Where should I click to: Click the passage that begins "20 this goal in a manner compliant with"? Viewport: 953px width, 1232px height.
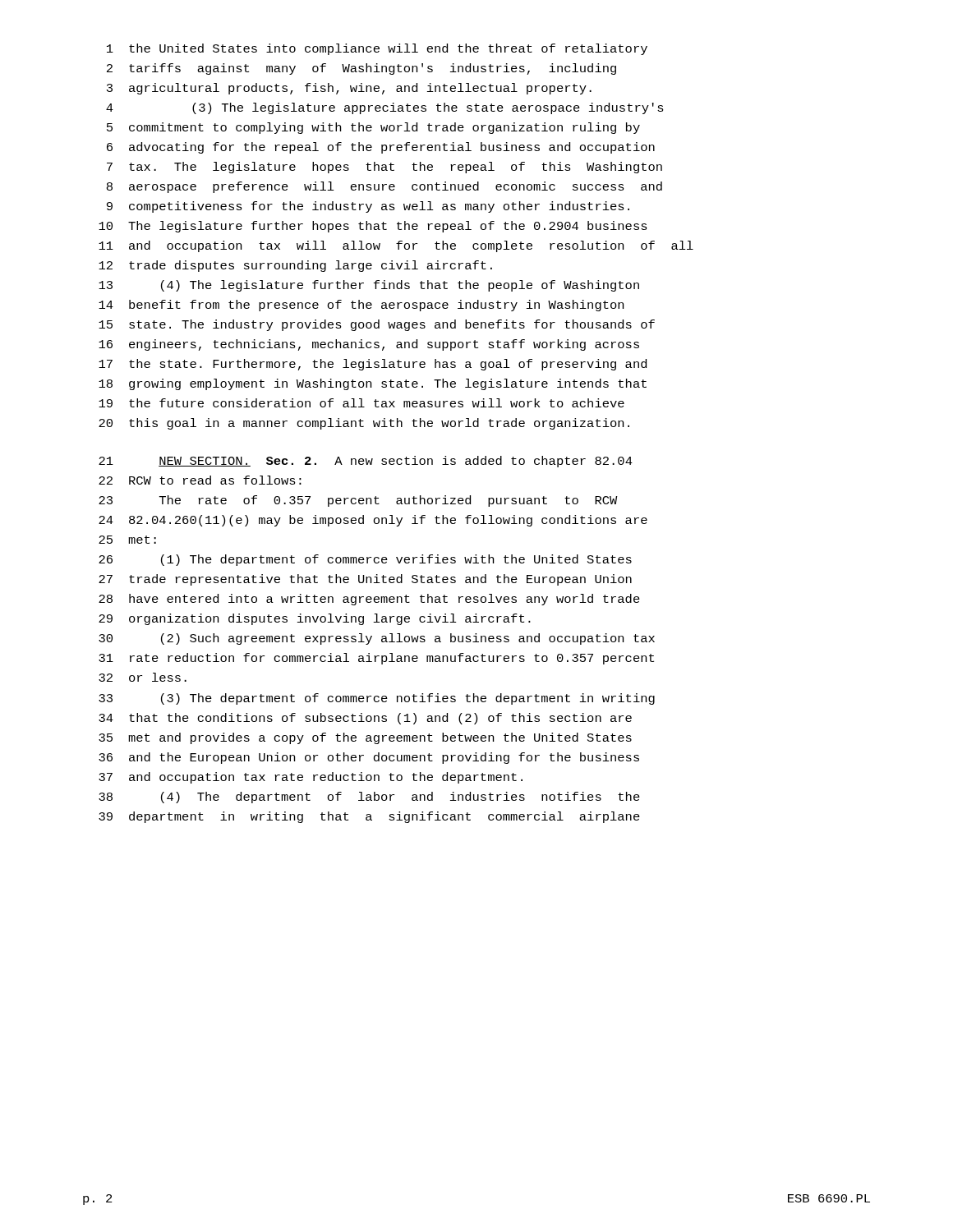476,424
